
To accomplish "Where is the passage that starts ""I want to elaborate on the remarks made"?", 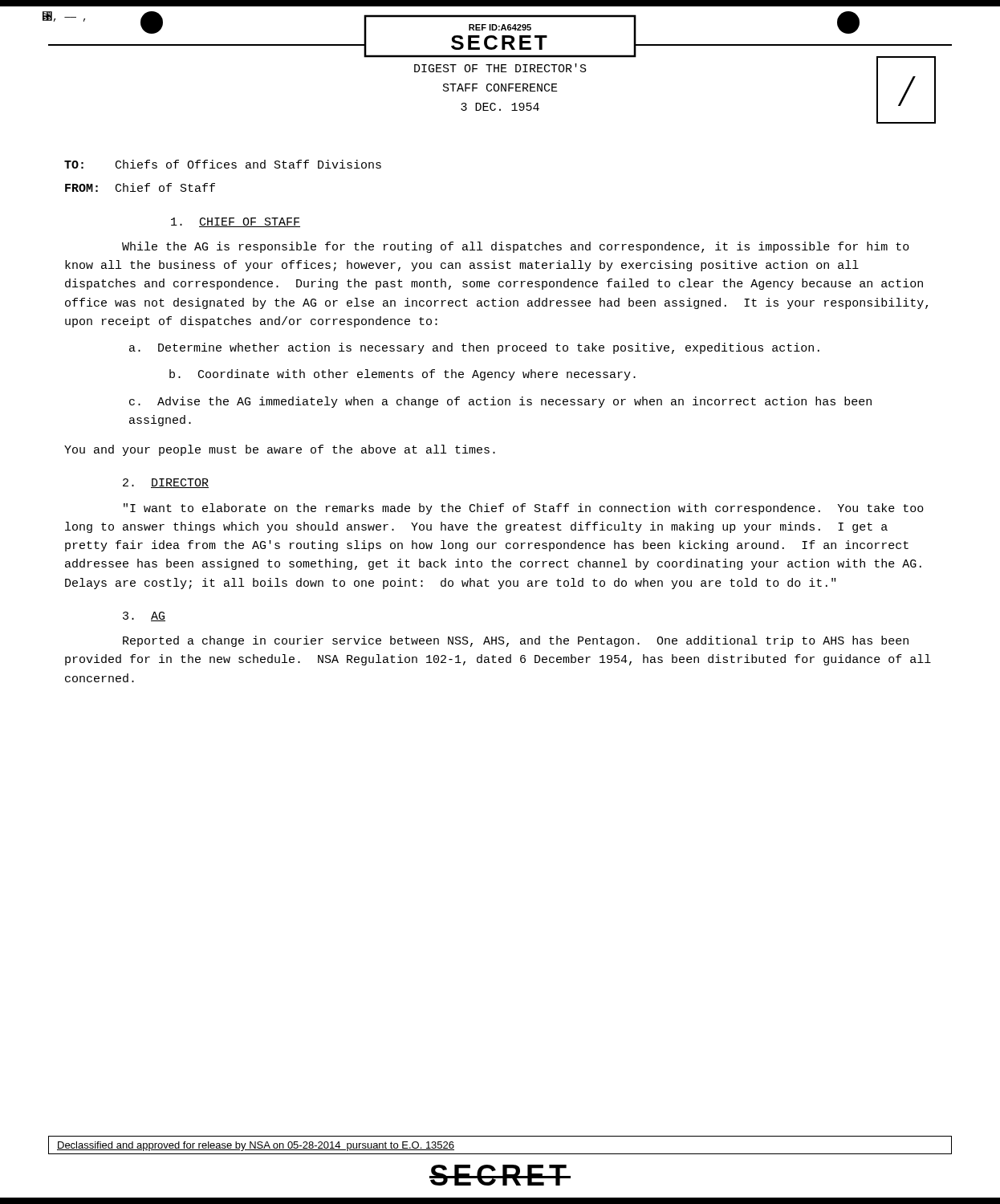I will pos(498,546).
